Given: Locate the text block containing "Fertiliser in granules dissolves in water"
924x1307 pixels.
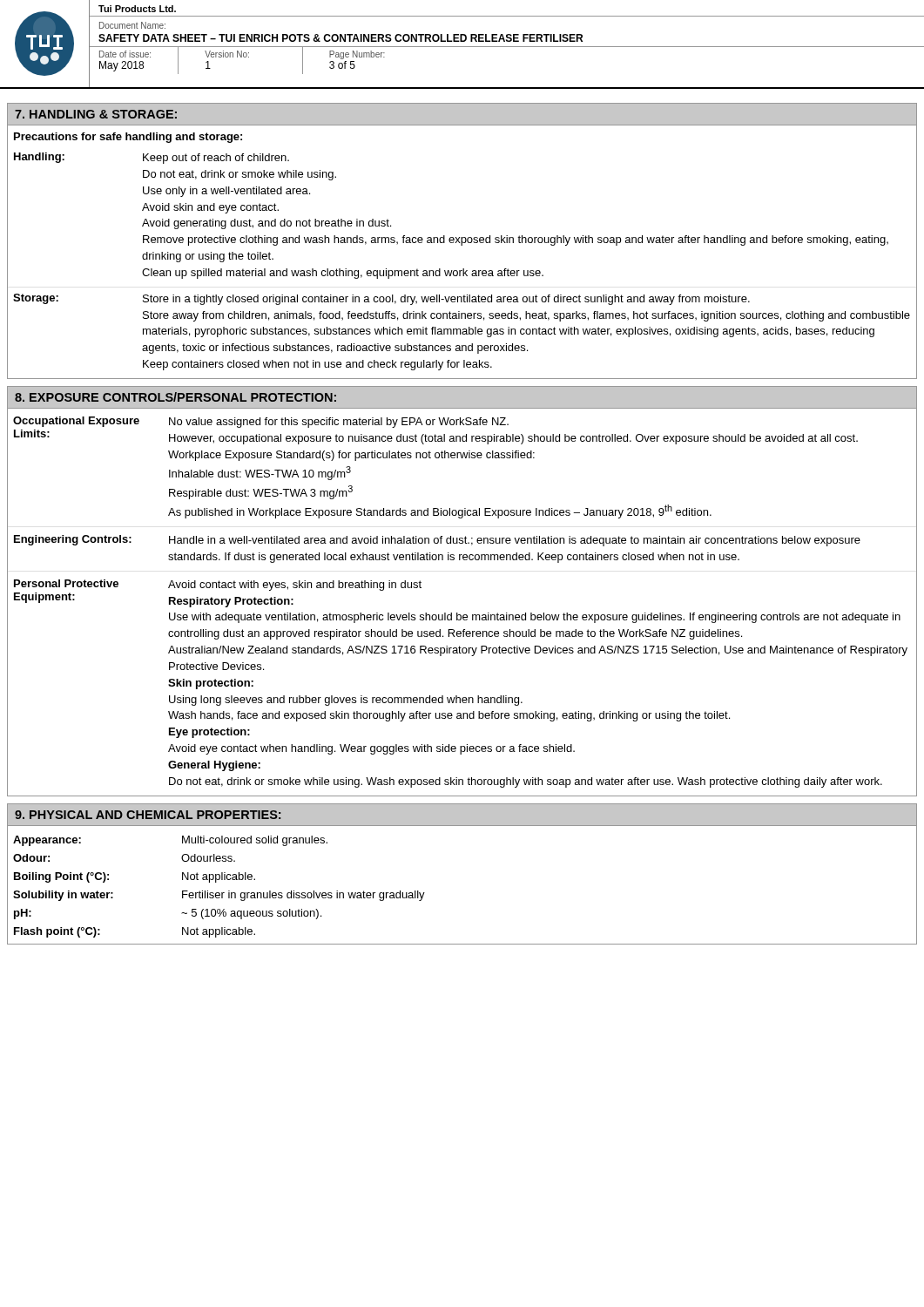Looking at the screenshot, I should [303, 894].
